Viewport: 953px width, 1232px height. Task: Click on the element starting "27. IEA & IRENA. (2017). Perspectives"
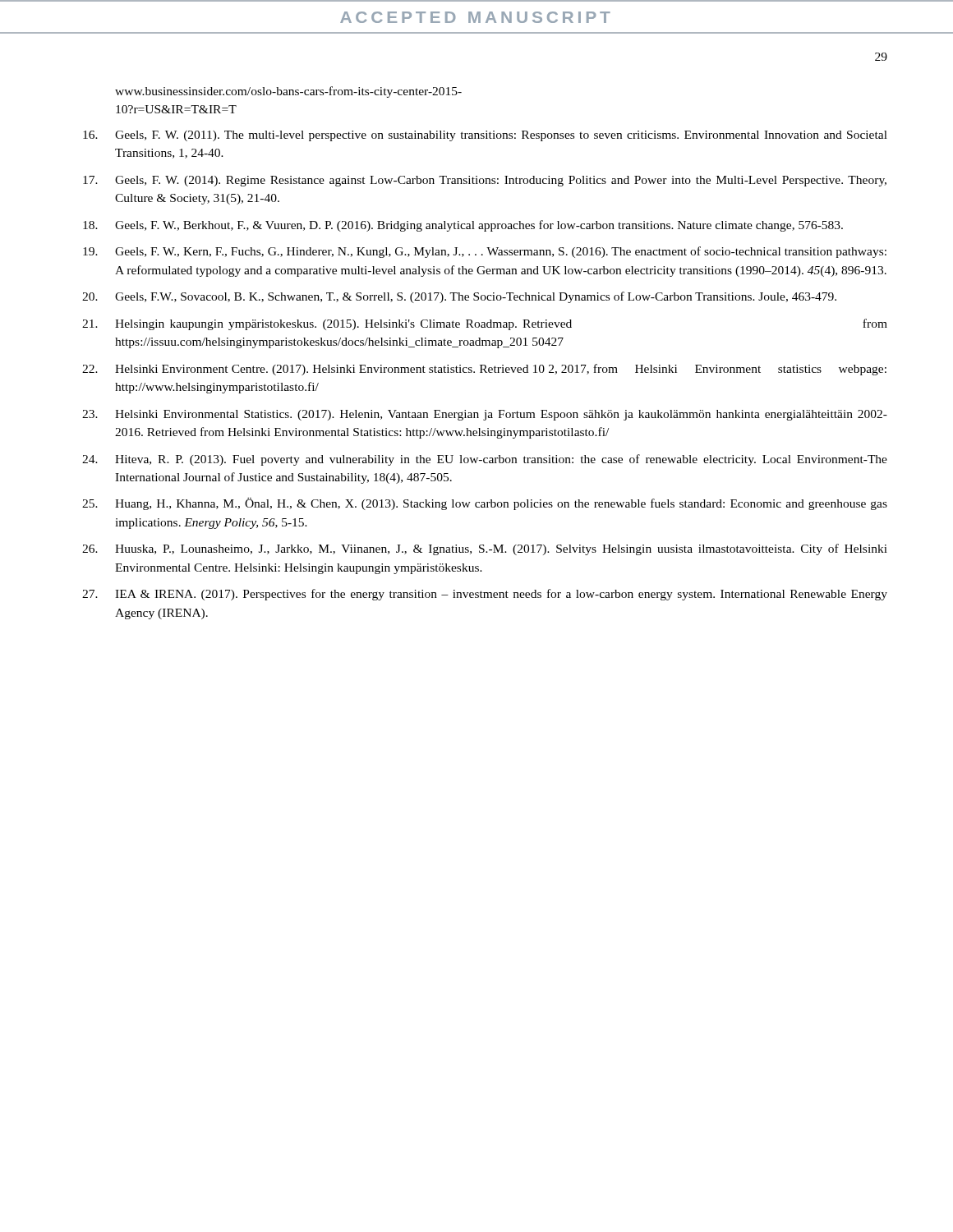tap(485, 603)
